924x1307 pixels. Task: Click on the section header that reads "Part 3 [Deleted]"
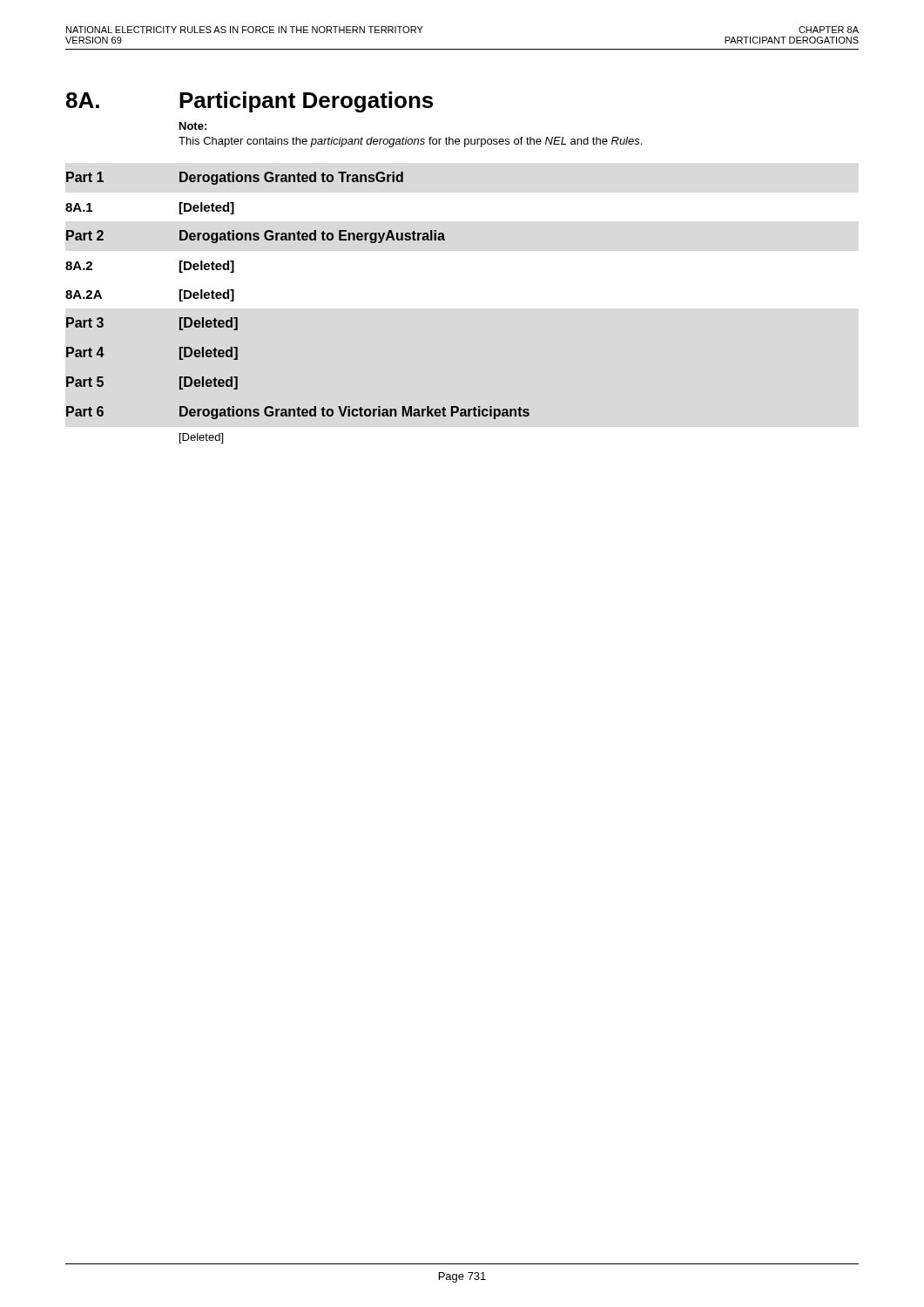click(x=83, y=324)
